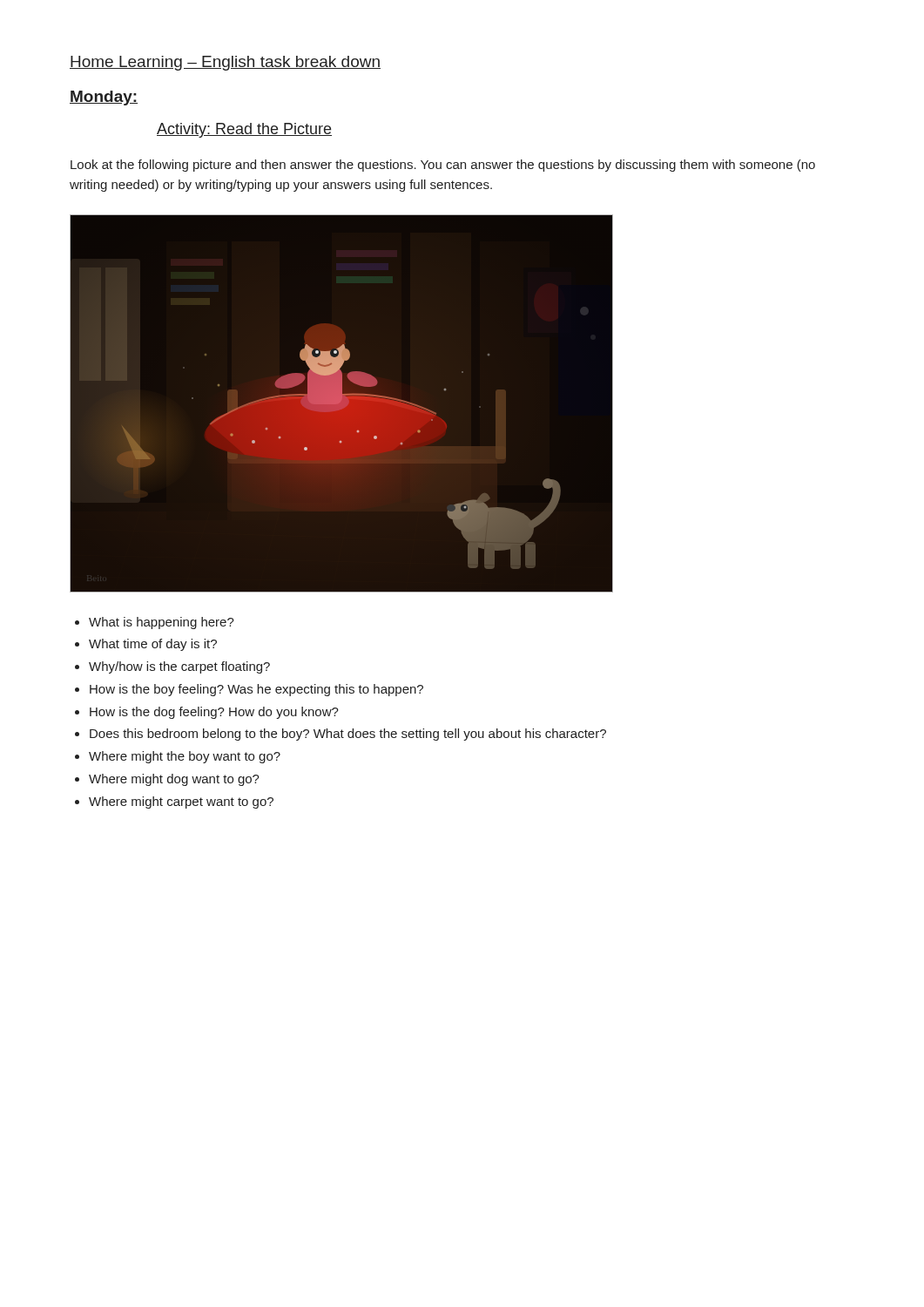Point to the block beginning "Where might the boy want to"
Screen dimensions: 1307x924
(185, 756)
